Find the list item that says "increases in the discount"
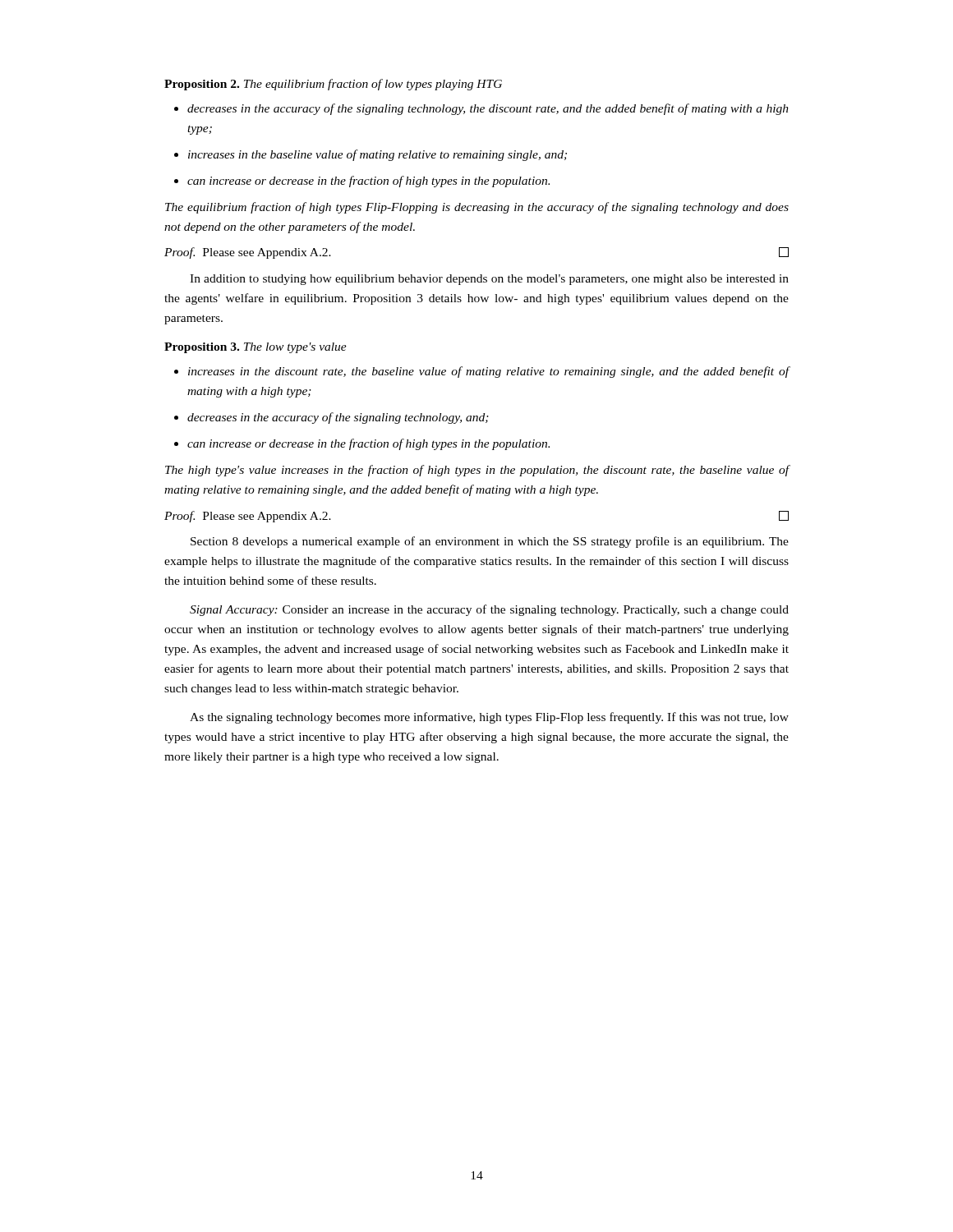 pyautogui.click(x=476, y=381)
